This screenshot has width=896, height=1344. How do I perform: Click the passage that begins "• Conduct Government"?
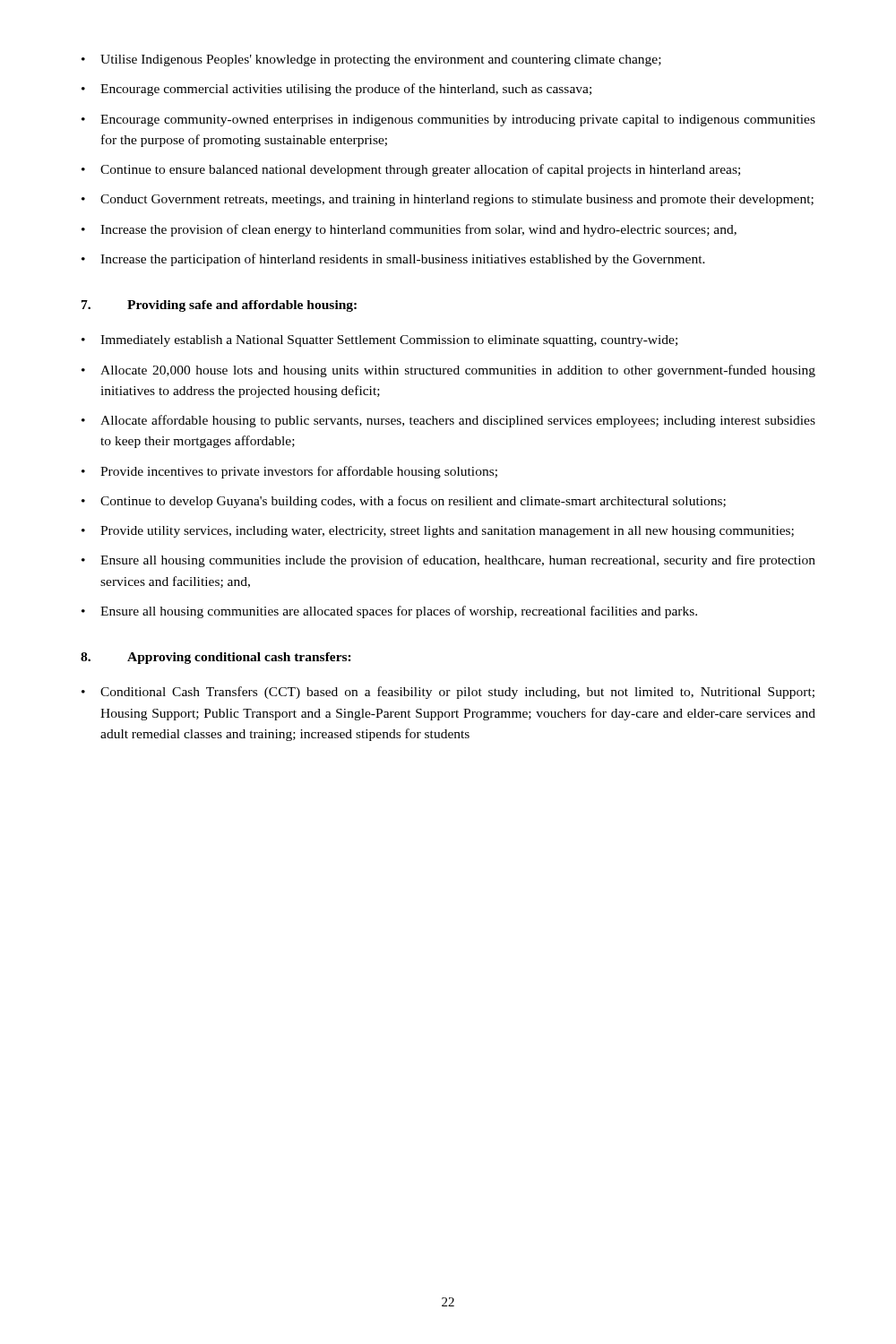point(448,199)
